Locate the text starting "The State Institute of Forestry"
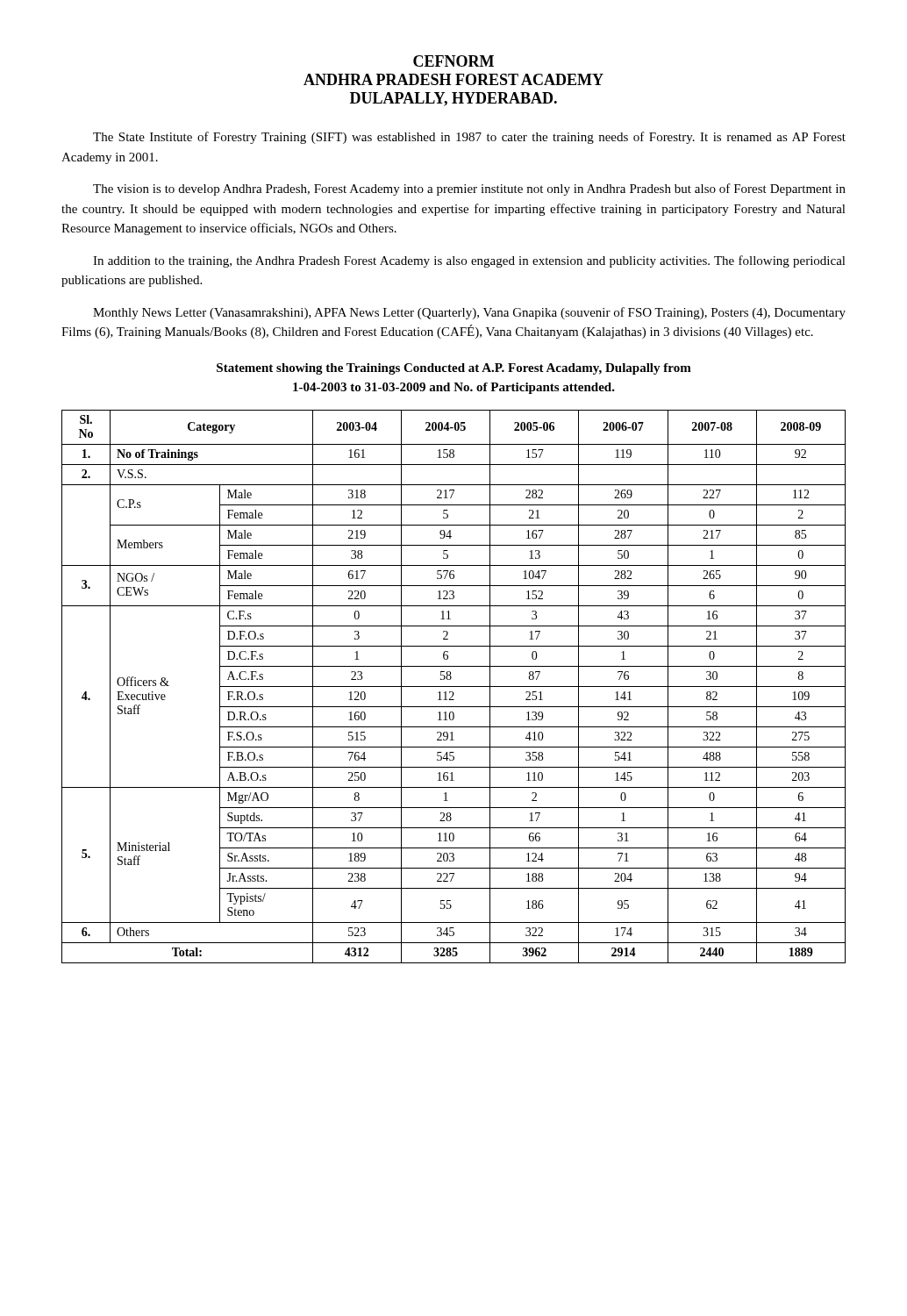The height and width of the screenshot is (1316, 907). point(454,147)
